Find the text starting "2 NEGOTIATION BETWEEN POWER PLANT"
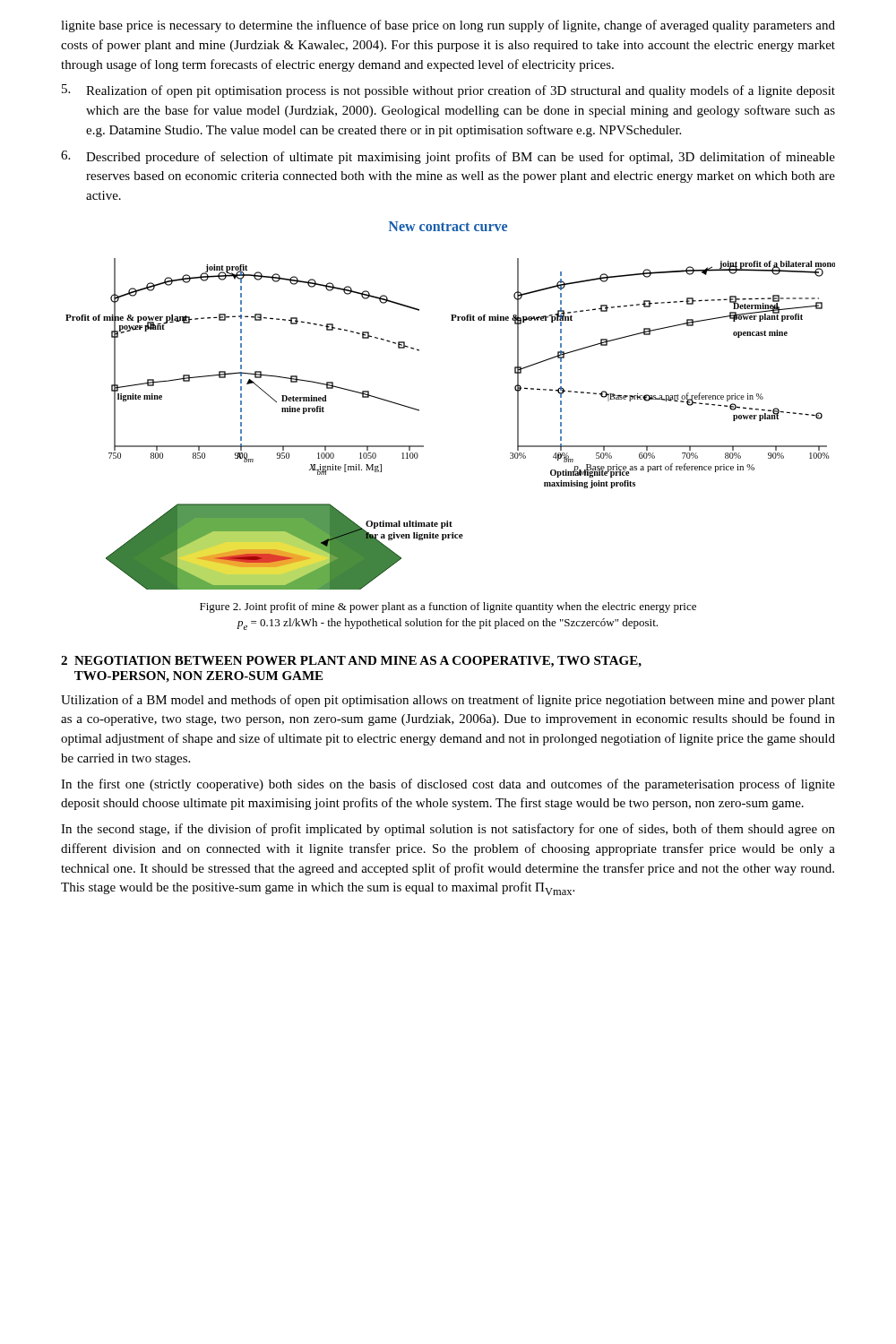The image size is (896, 1344). click(x=351, y=668)
